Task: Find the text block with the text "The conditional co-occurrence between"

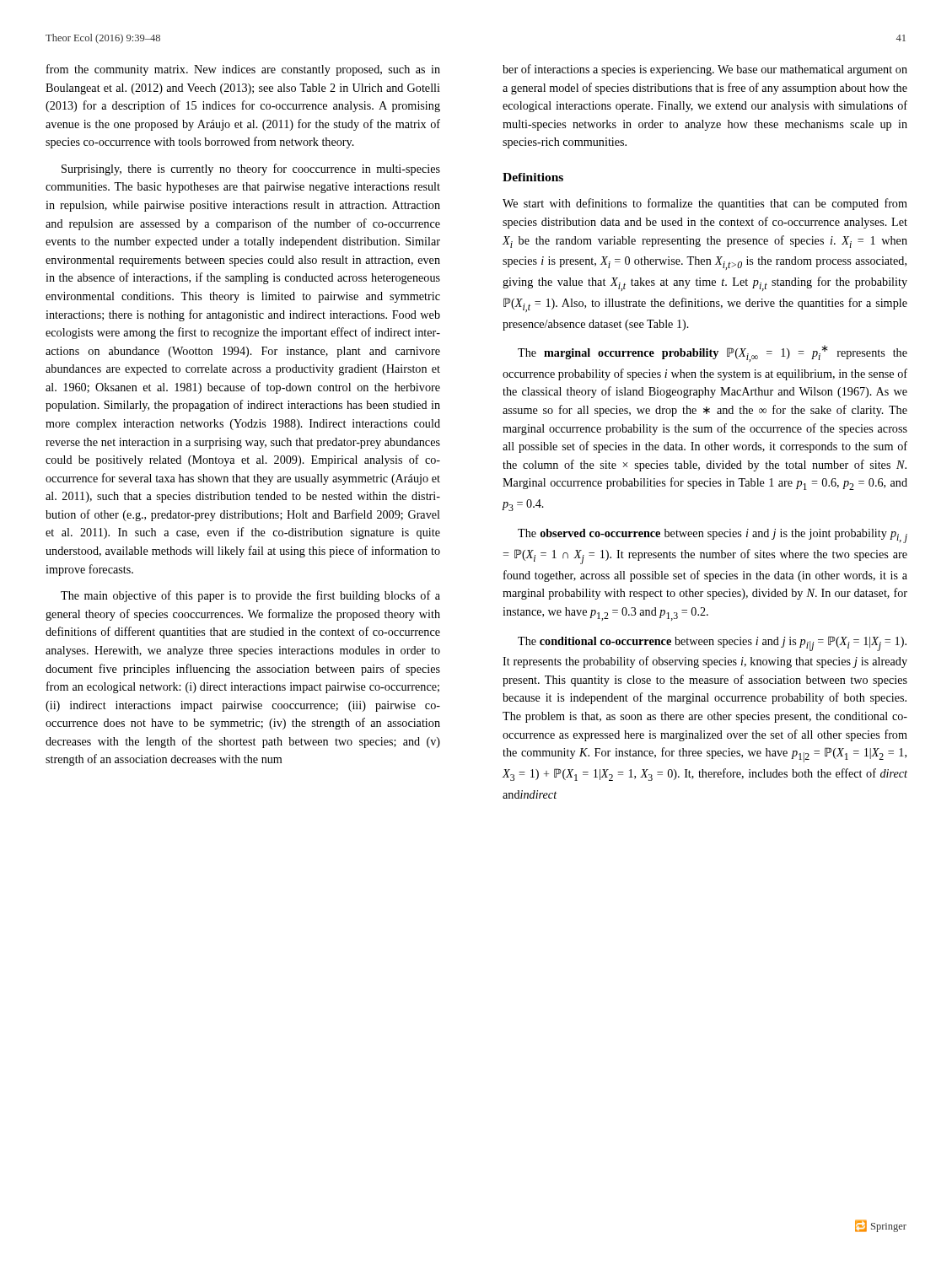Action: coord(705,718)
